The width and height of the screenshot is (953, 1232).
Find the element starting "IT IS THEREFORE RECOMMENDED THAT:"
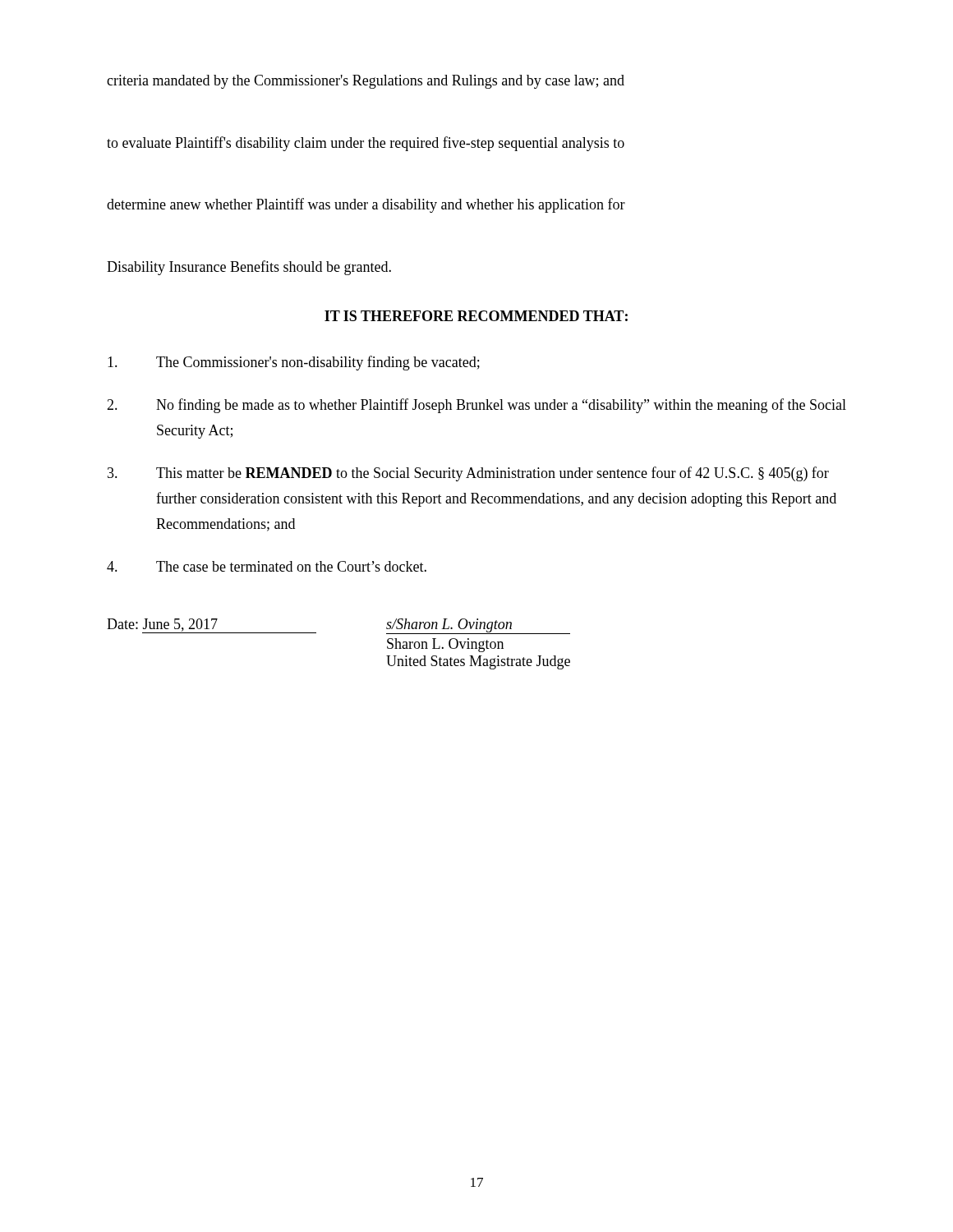[476, 316]
